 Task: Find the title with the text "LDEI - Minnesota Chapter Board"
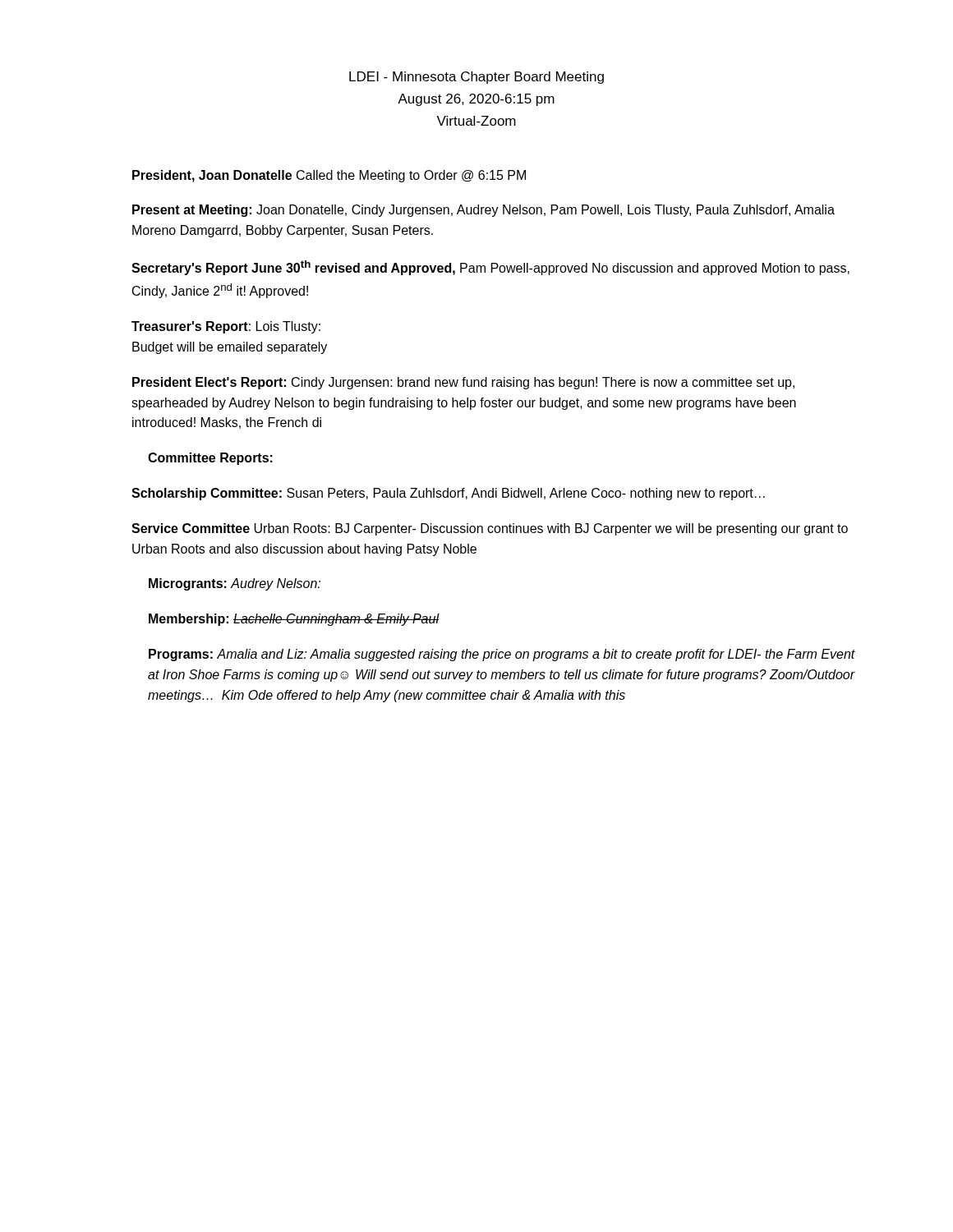coord(476,99)
